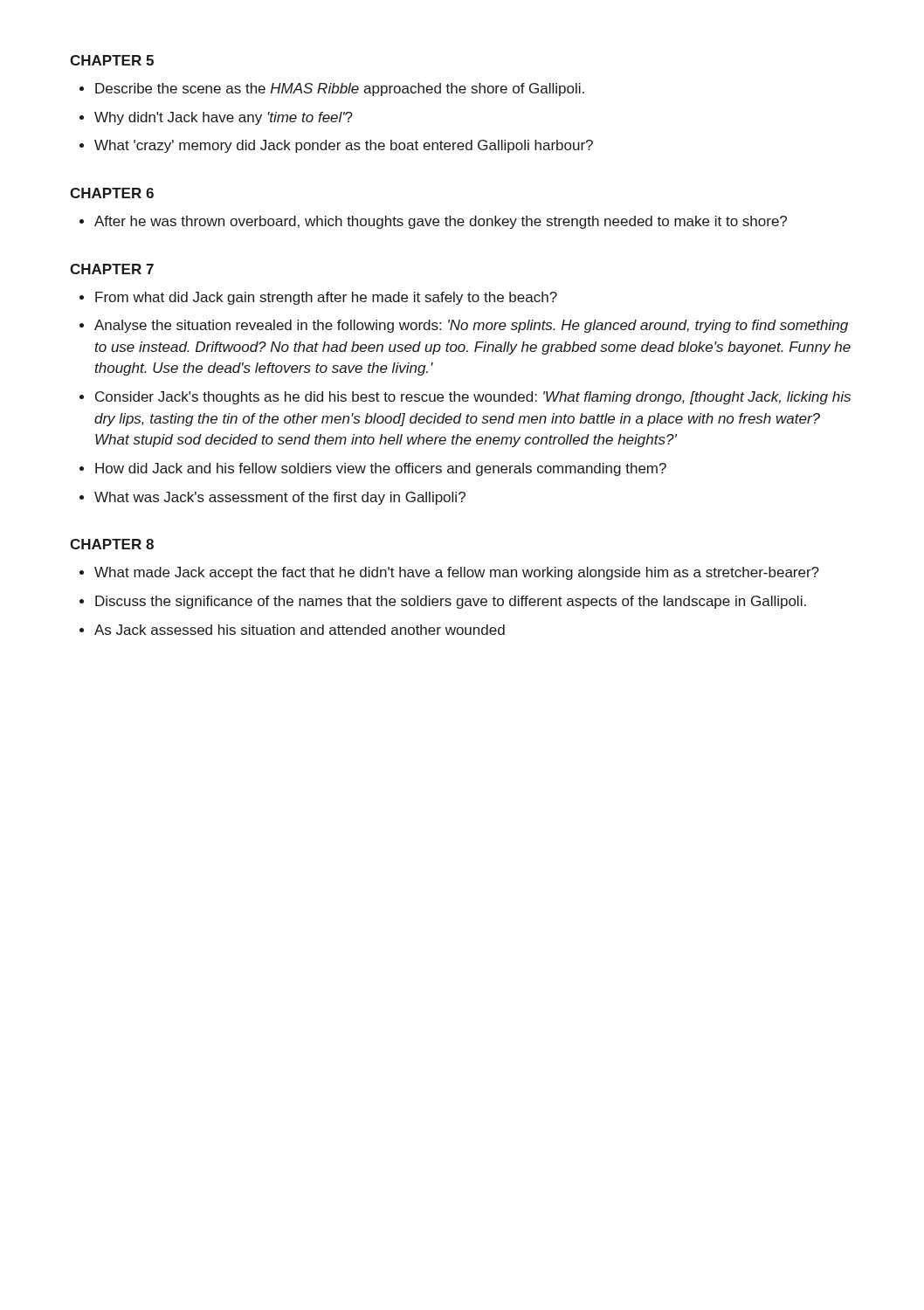This screenshot has width=924, height=1310.
Task: Locate the region starting "How did Jack and his fellow soldiers"
Action: [x=381, y=469]
